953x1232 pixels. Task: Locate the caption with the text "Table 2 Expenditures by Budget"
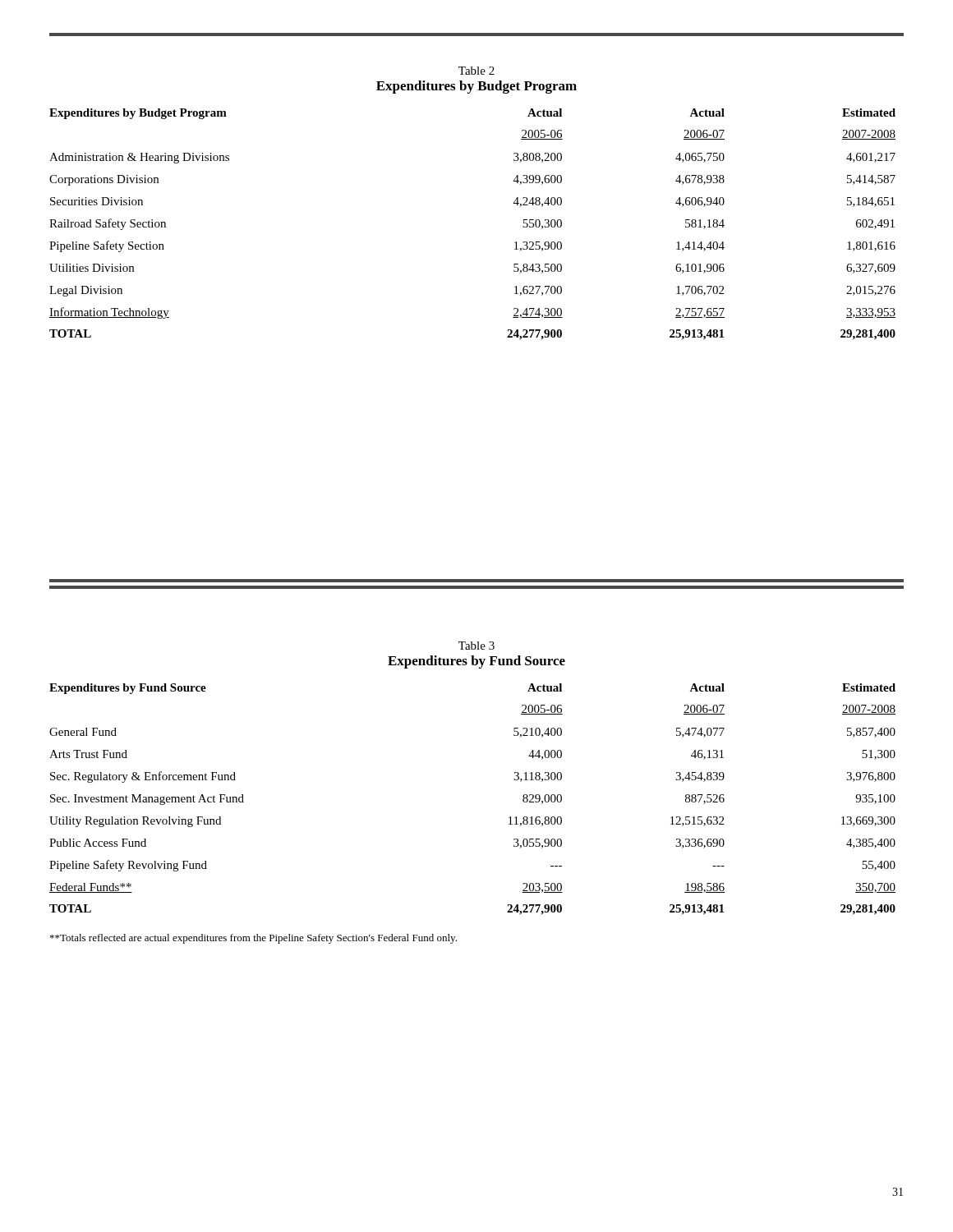click(476, 79)
